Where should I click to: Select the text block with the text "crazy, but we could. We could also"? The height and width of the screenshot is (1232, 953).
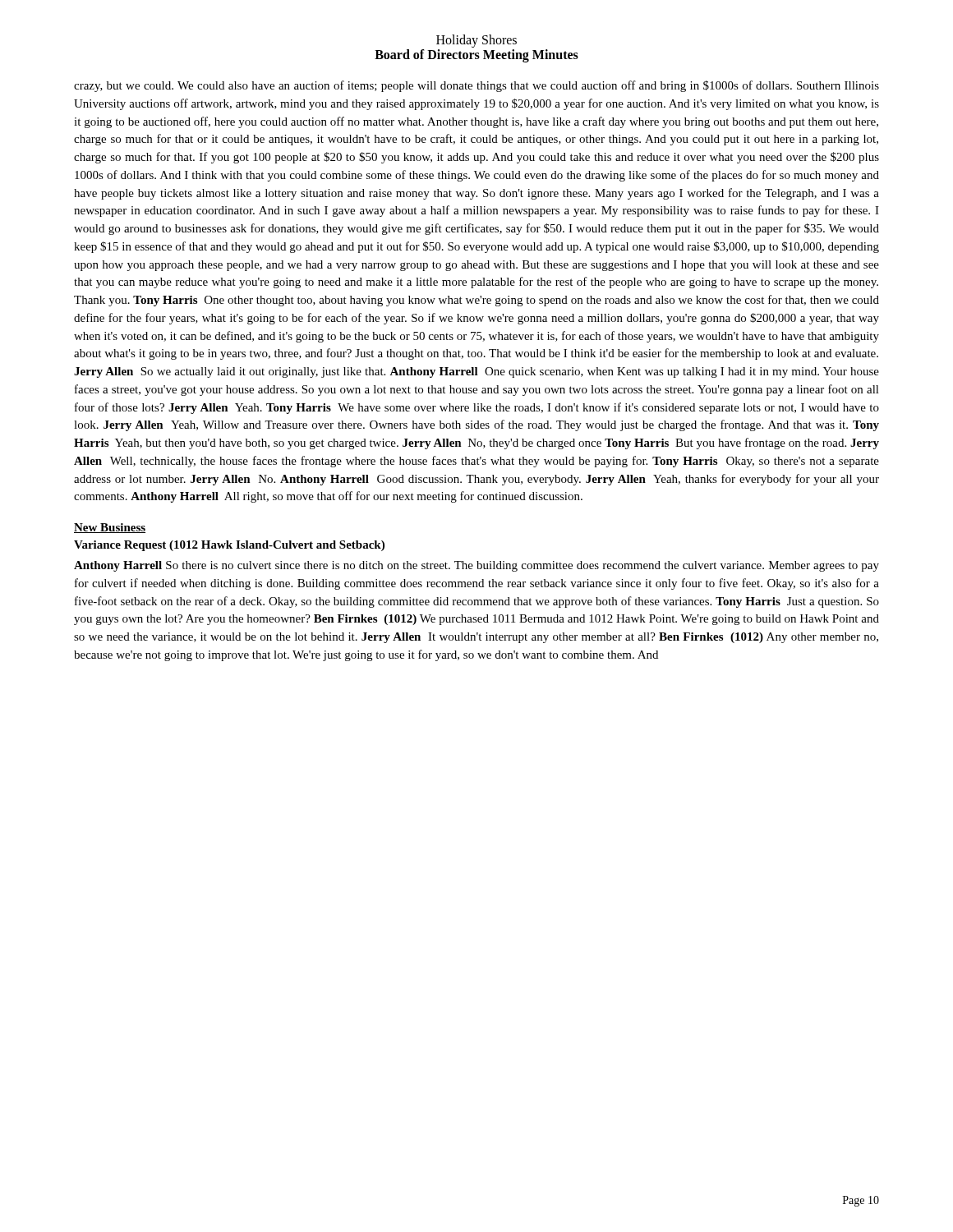coord(476,291)
